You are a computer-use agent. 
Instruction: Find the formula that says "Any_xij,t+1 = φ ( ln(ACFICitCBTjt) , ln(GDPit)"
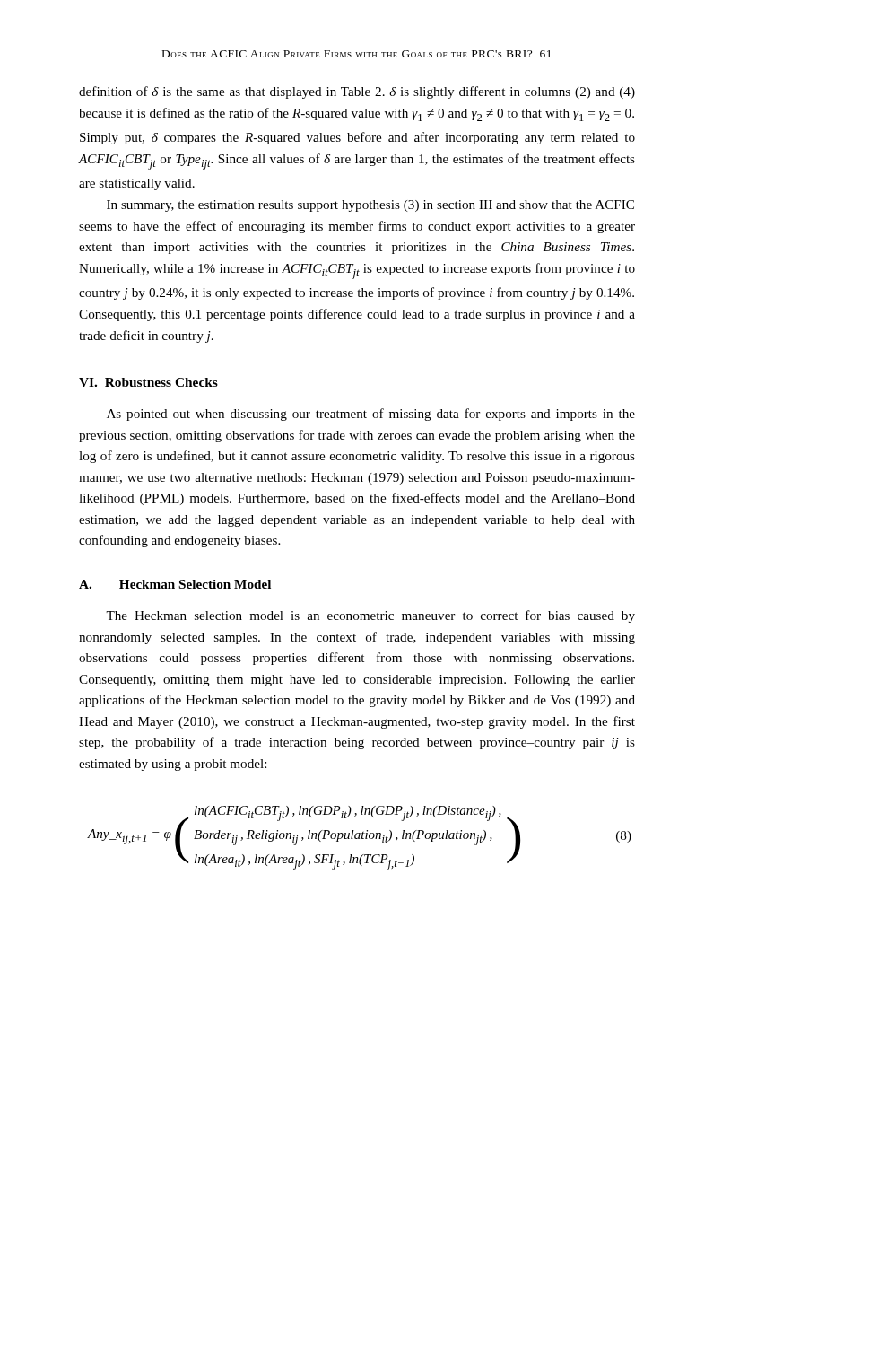[361, 835]
